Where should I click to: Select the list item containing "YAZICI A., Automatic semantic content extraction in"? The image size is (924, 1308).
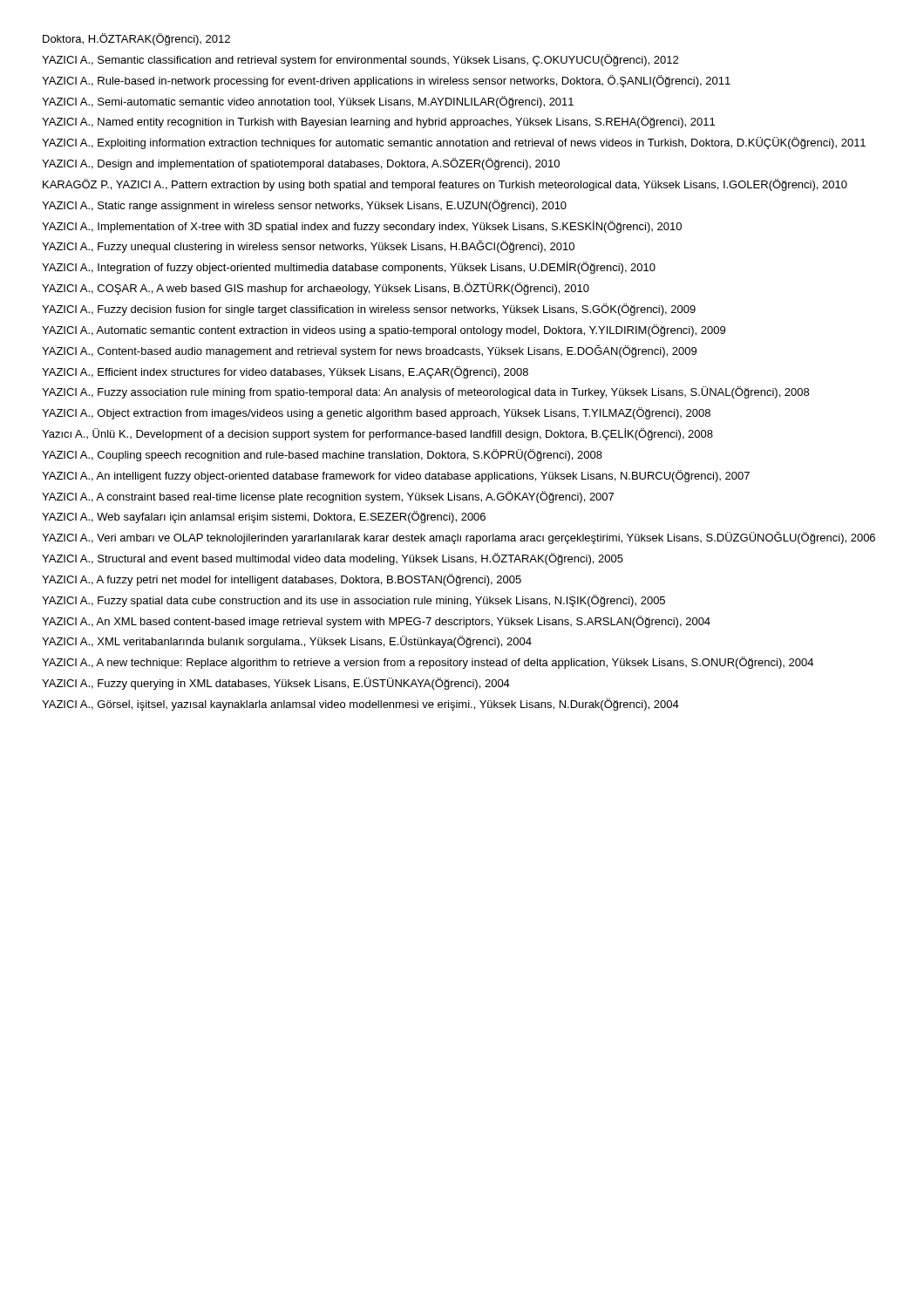[384, 330]
